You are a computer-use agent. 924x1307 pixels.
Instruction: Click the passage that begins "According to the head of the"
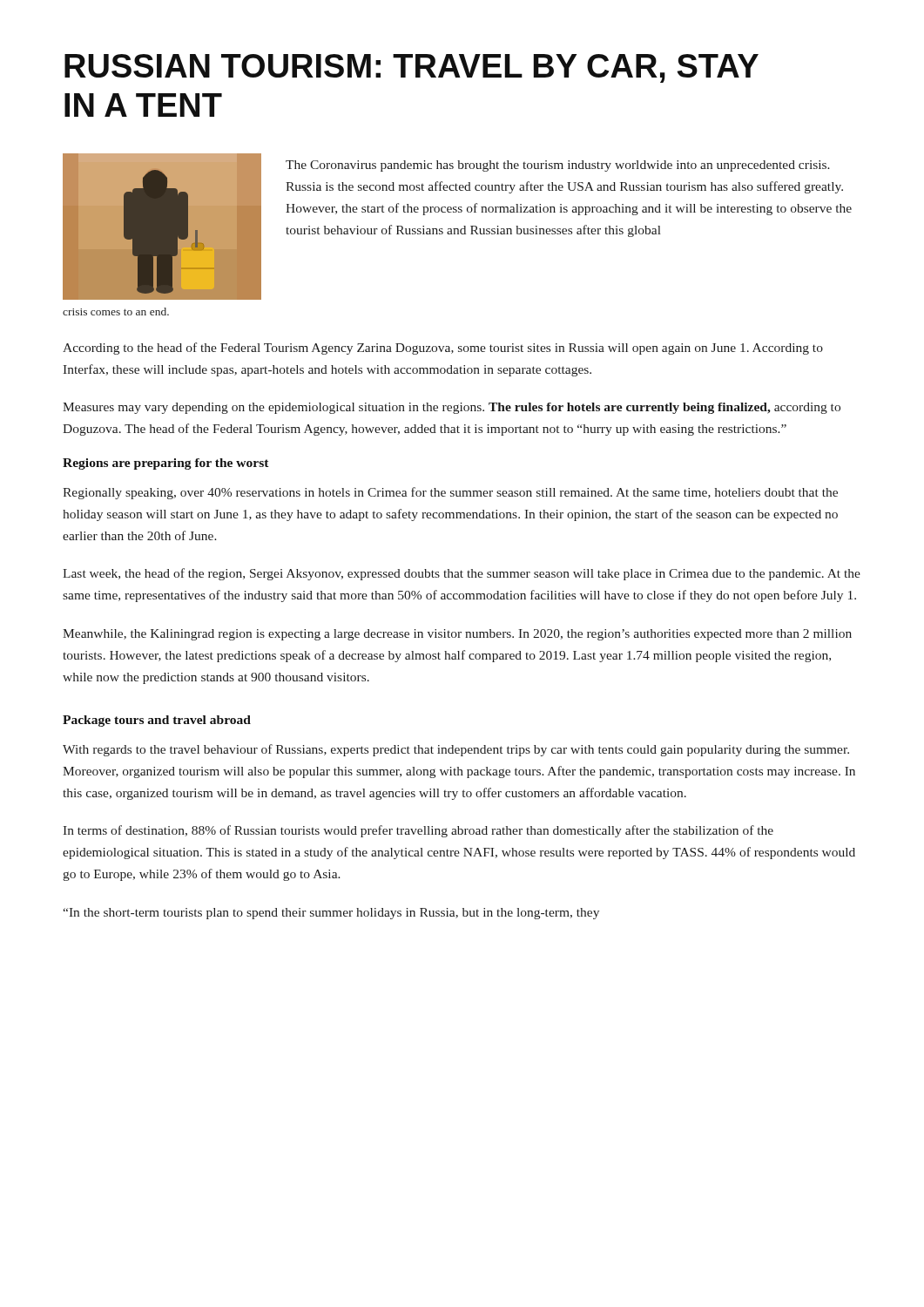(443, 358)
